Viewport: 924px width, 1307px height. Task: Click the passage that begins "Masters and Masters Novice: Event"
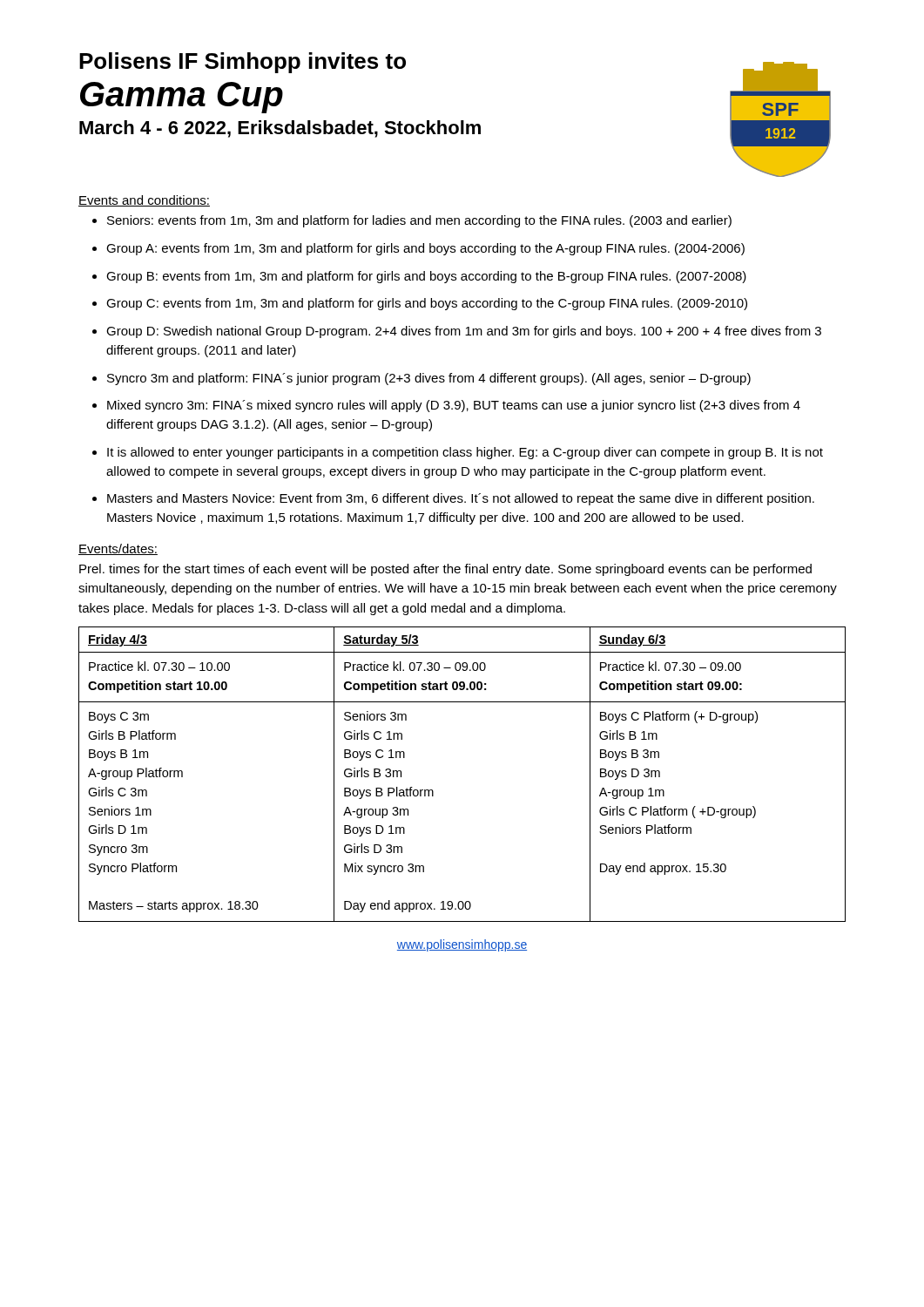(x=461, y=508)
